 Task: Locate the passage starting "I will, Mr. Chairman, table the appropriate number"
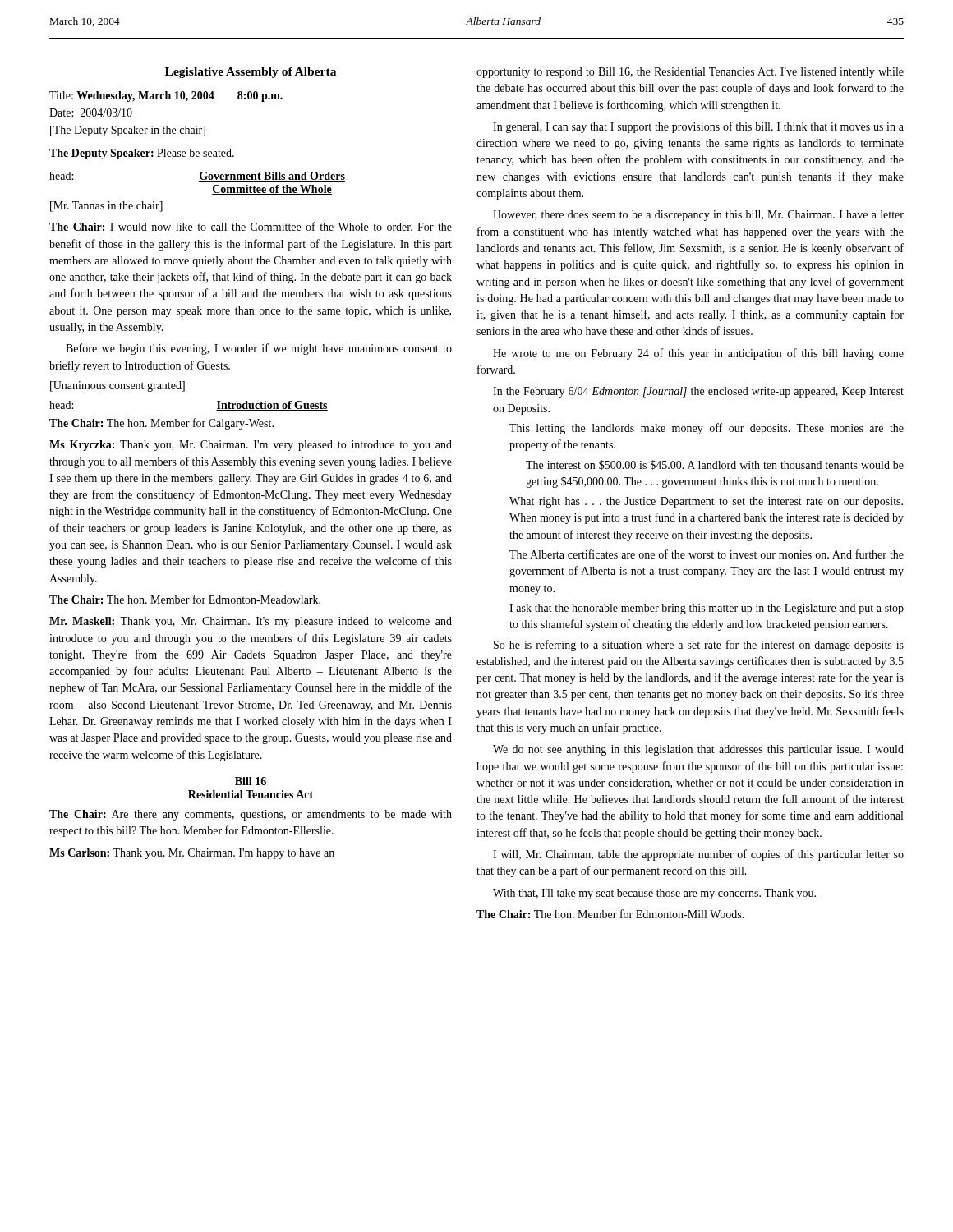coord(690,863)
